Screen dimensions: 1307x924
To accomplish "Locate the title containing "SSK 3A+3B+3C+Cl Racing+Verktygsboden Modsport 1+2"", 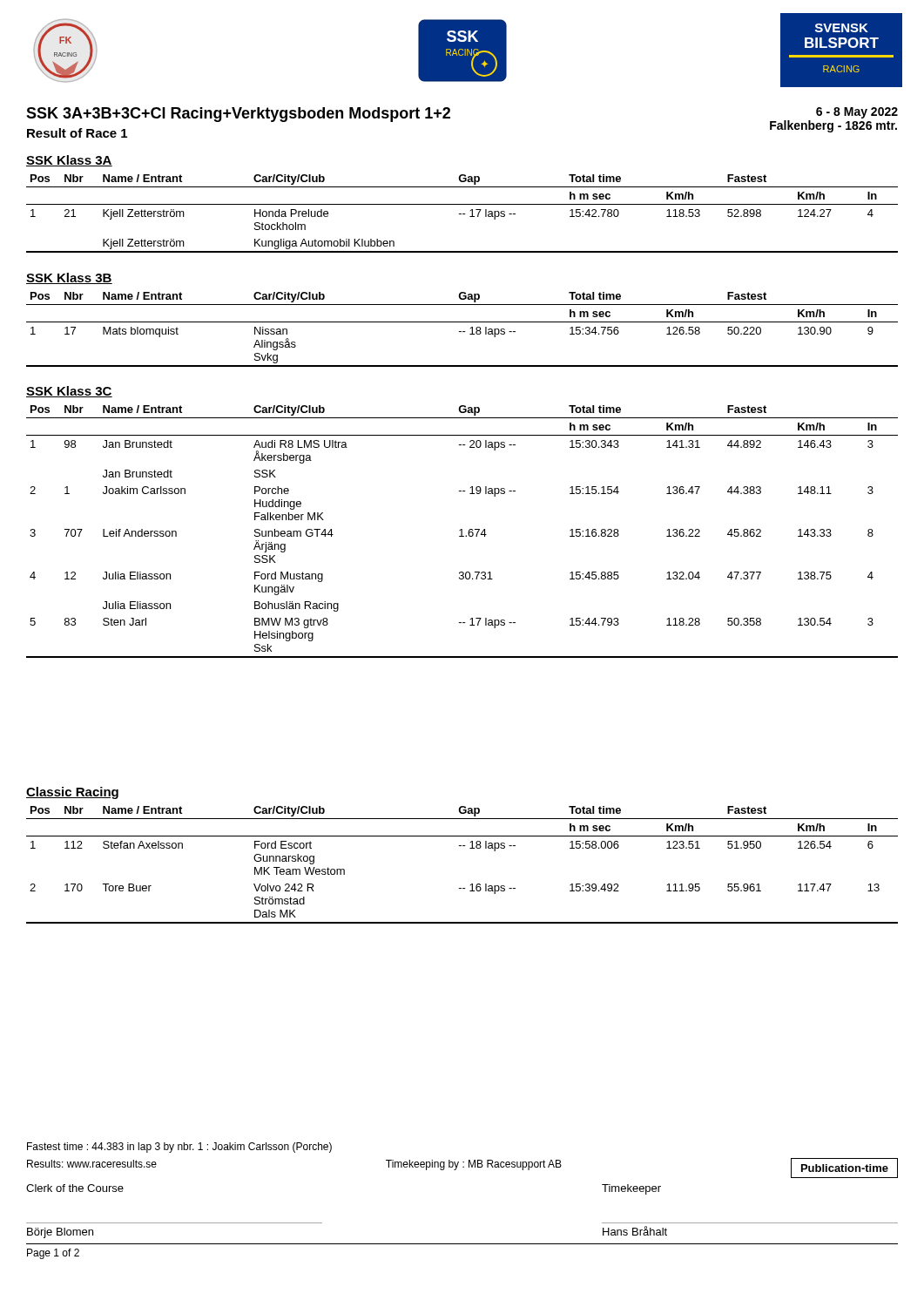I will pyautogui.click(x=238, y=113).
